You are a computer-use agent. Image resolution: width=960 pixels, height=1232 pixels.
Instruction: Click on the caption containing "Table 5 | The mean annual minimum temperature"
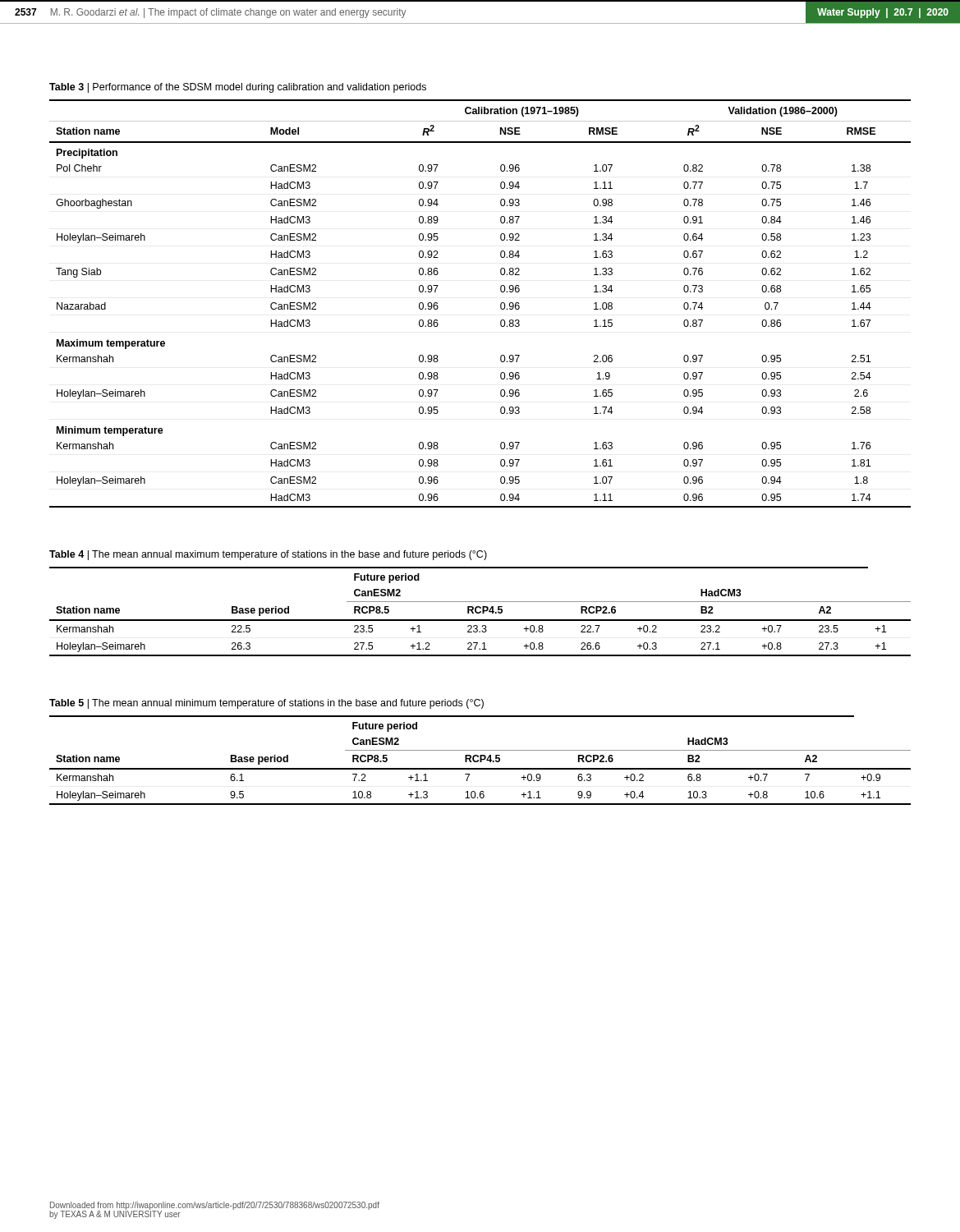(267, 703)
